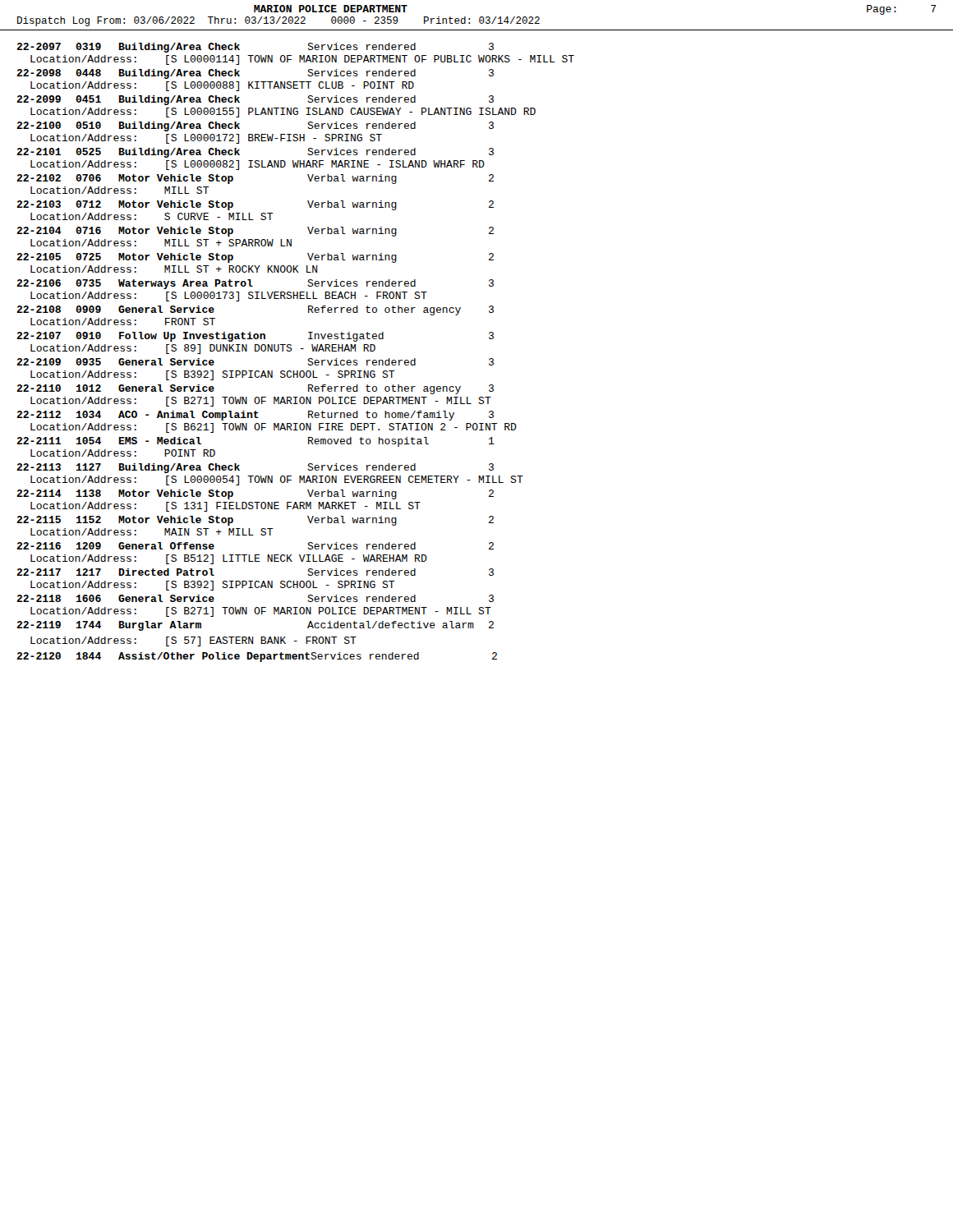
Task: Select the list item that reads "22-2103 0712 Motor Vehicle"
Action: [x=39, y=205]
